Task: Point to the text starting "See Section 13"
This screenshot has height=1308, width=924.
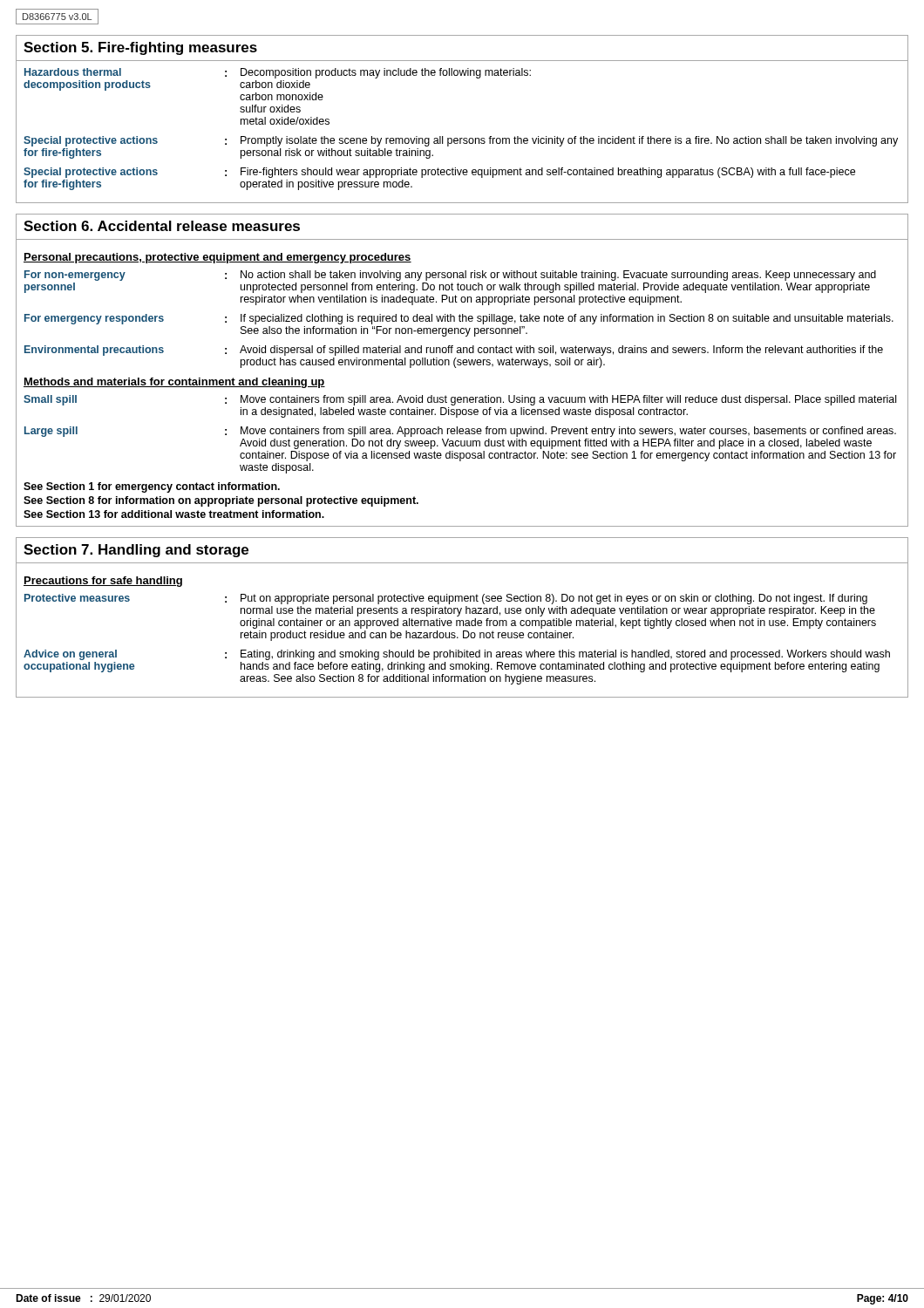Action: coord(174,515)
